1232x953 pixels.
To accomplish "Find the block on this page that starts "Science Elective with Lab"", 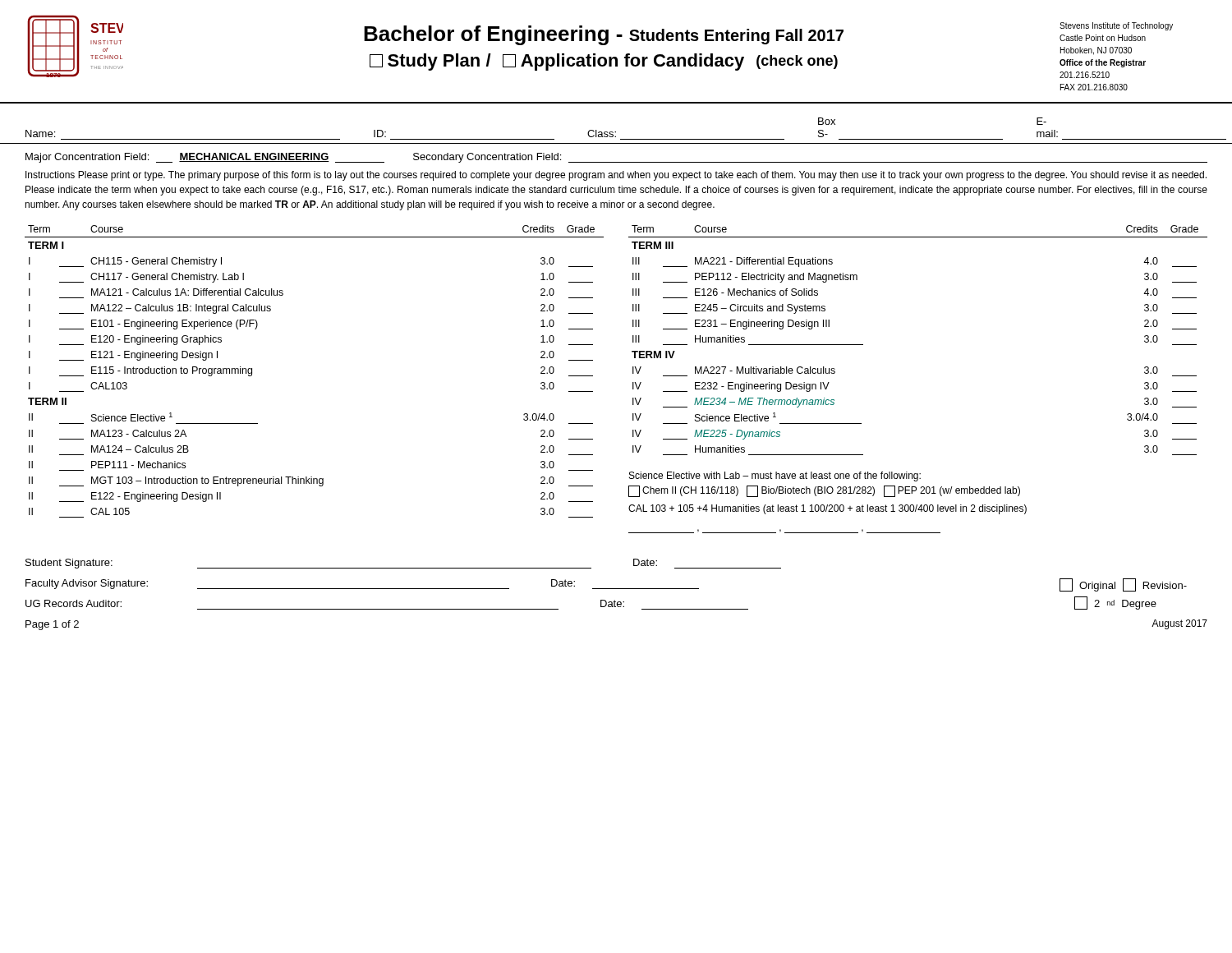I will tap(825, 484).
